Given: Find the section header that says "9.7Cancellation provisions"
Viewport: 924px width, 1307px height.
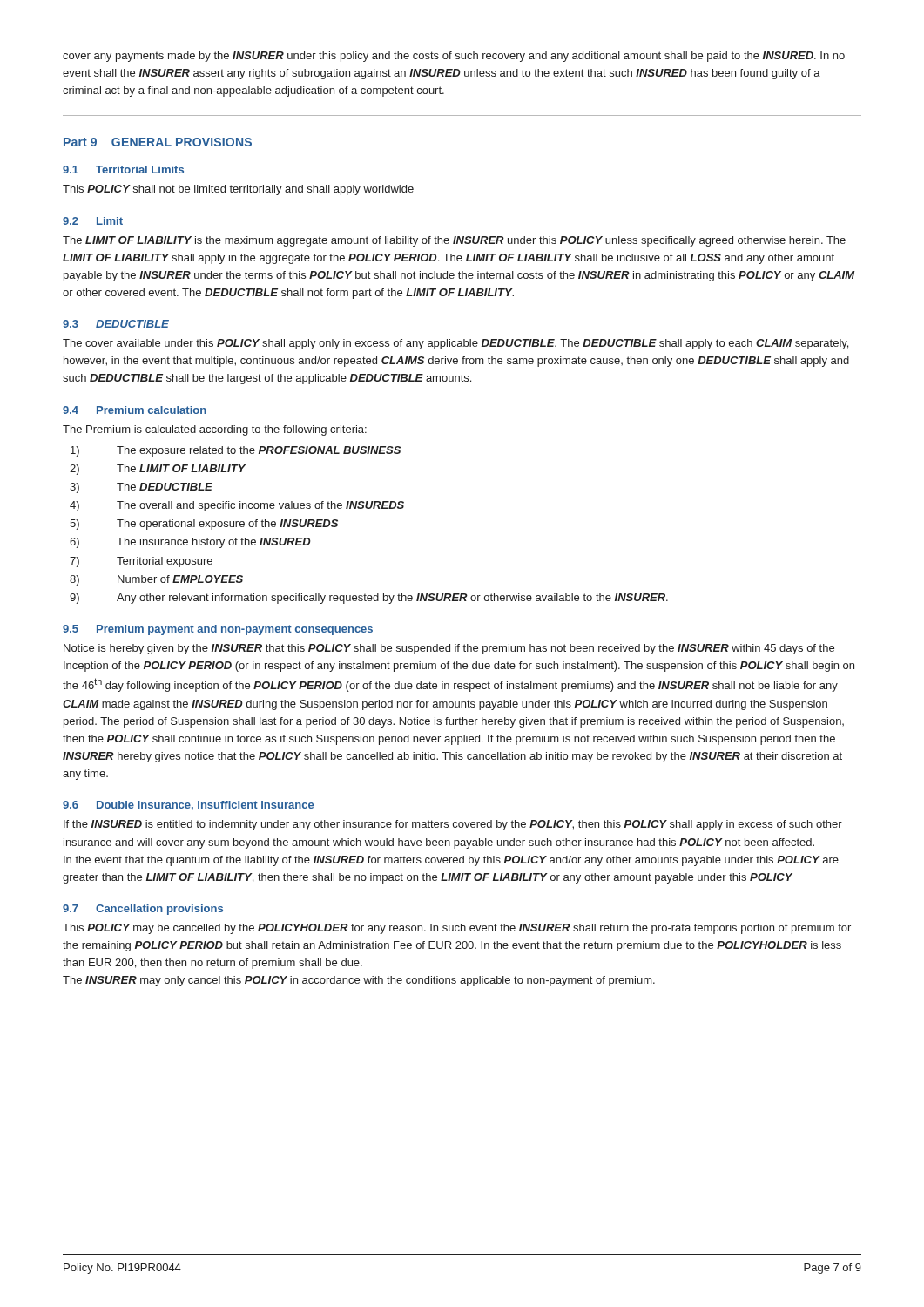Looking at the screenshot, I should pyautogui.click(x=143, y=908).
